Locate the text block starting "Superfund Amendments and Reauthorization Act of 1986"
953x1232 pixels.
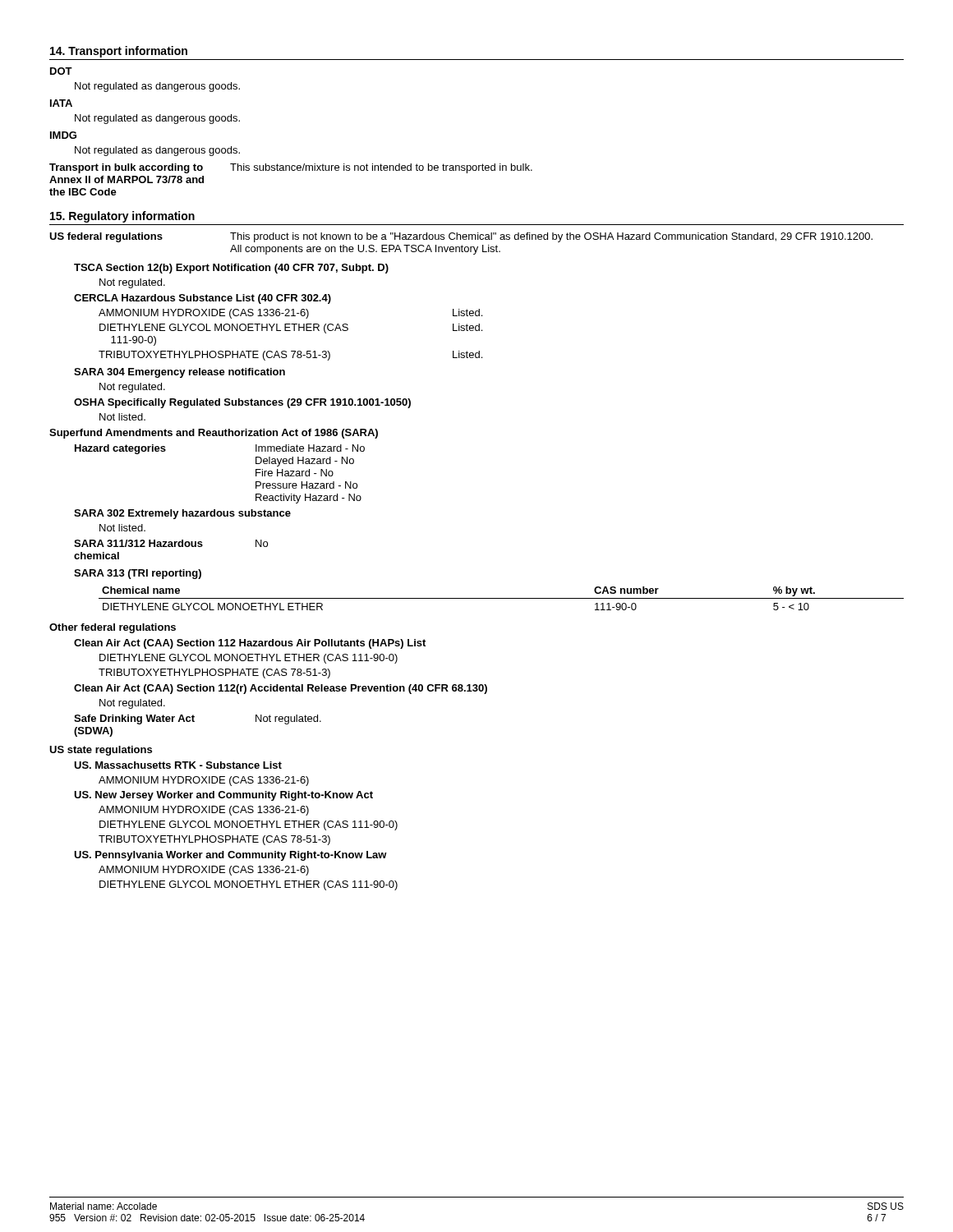(x=214, y=434)
